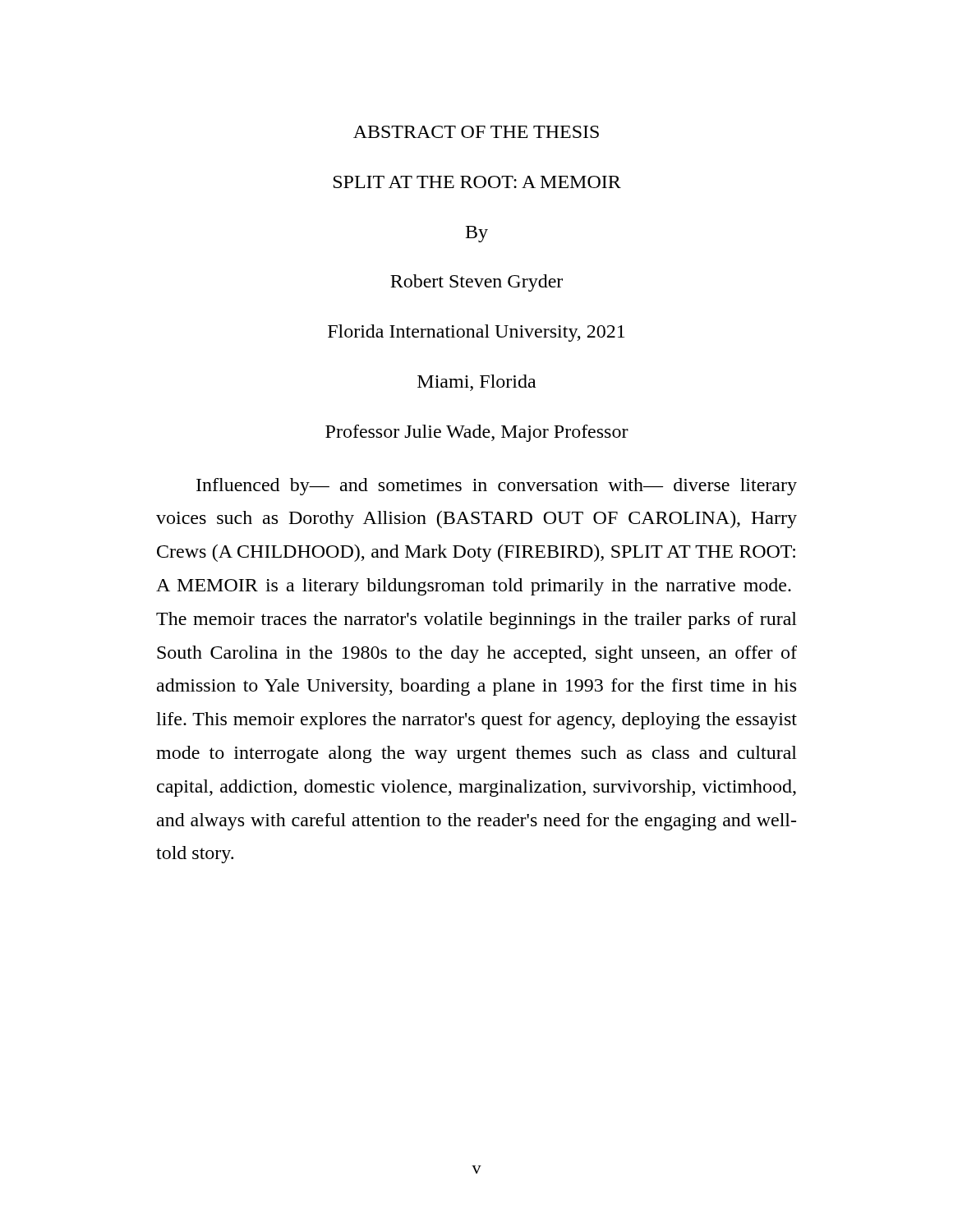Viewport: 953px width, 1232px height.
Task: Click on the text containing "Robert Steven Gryder"
Action: (476, 281)
